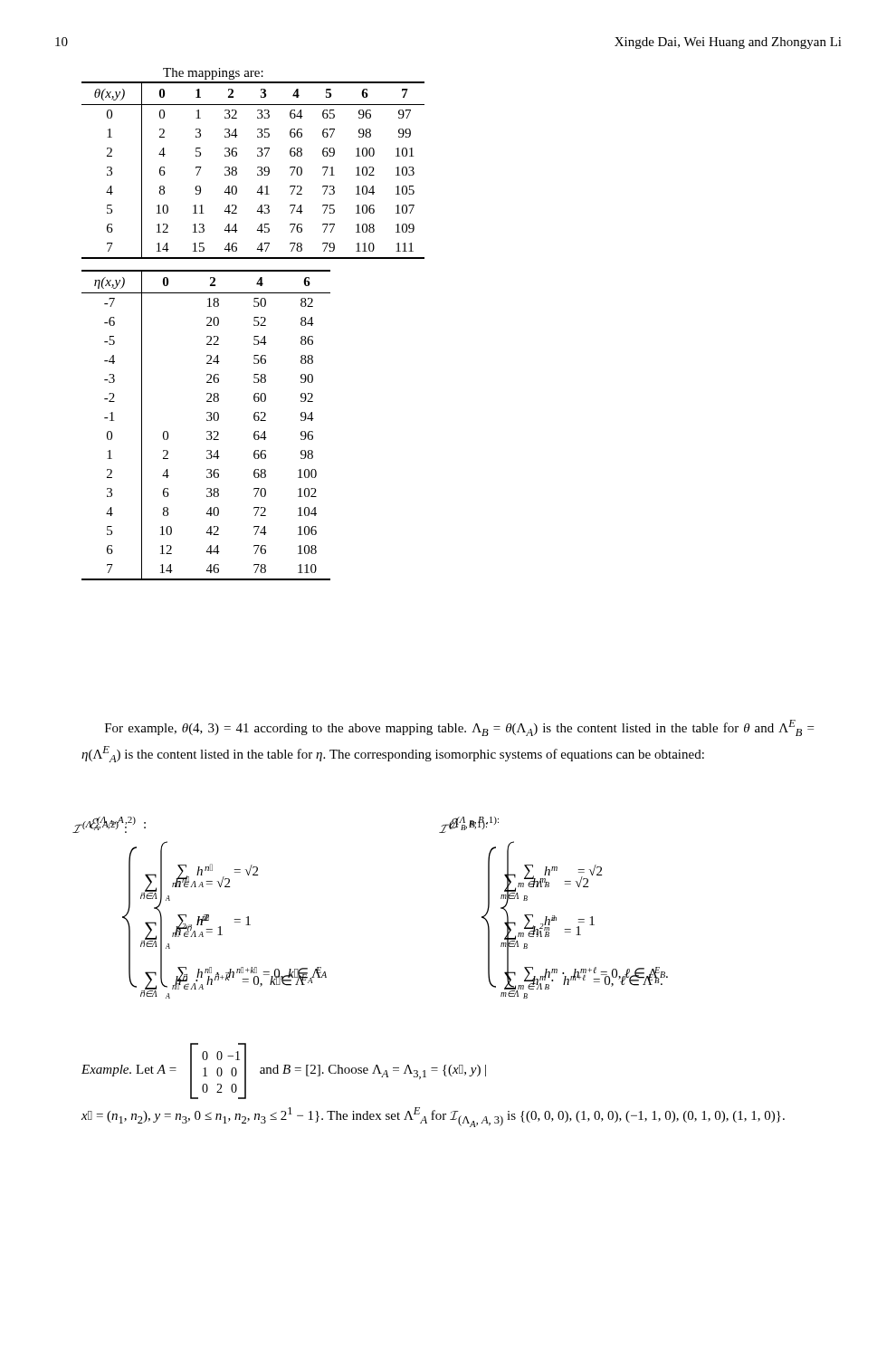Select the table that reads "θ ( x ,"
Screen dimensions: 1358x896
pos(253,170)
